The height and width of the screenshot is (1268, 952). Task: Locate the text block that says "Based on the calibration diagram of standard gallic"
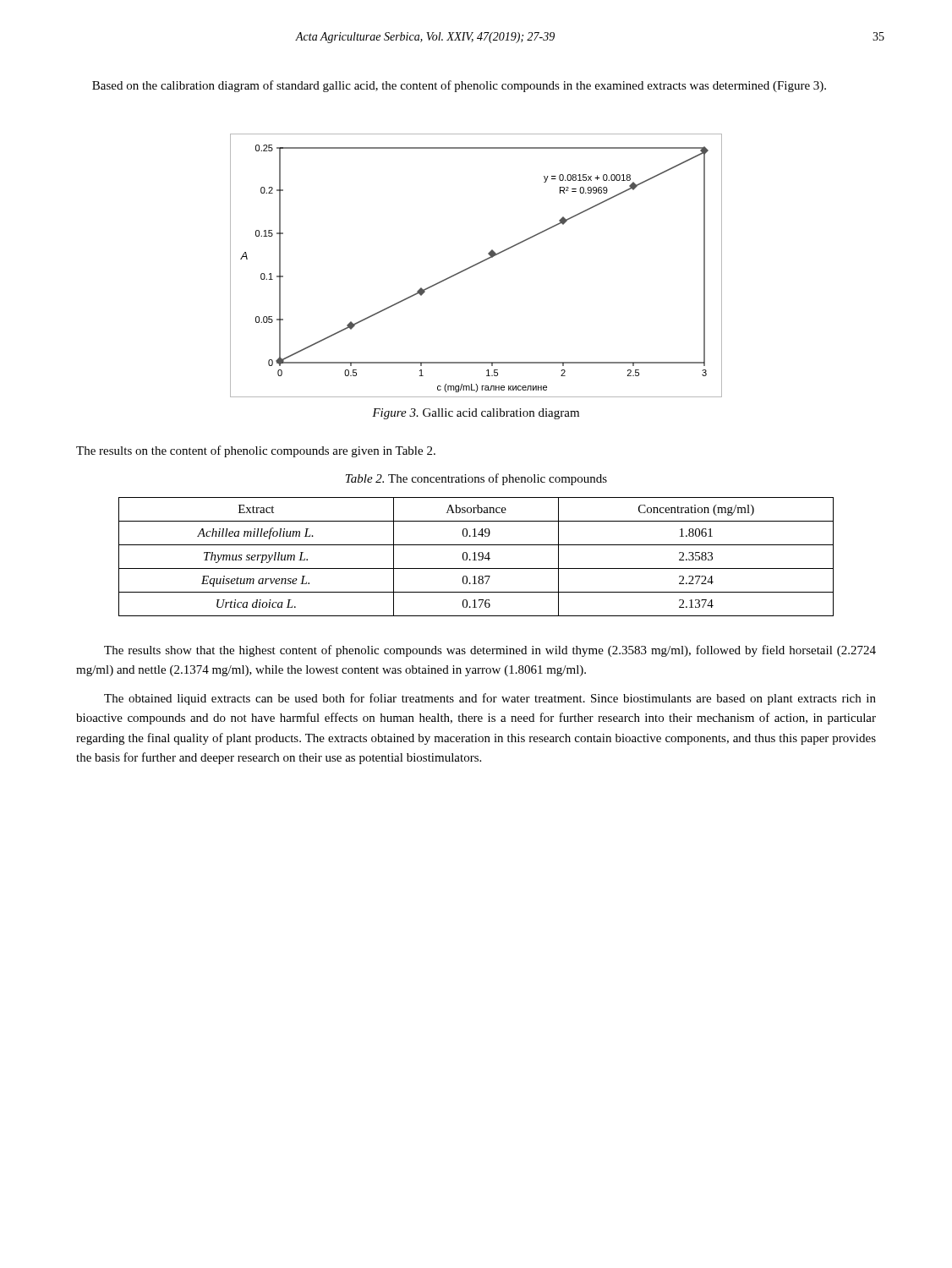451,85
